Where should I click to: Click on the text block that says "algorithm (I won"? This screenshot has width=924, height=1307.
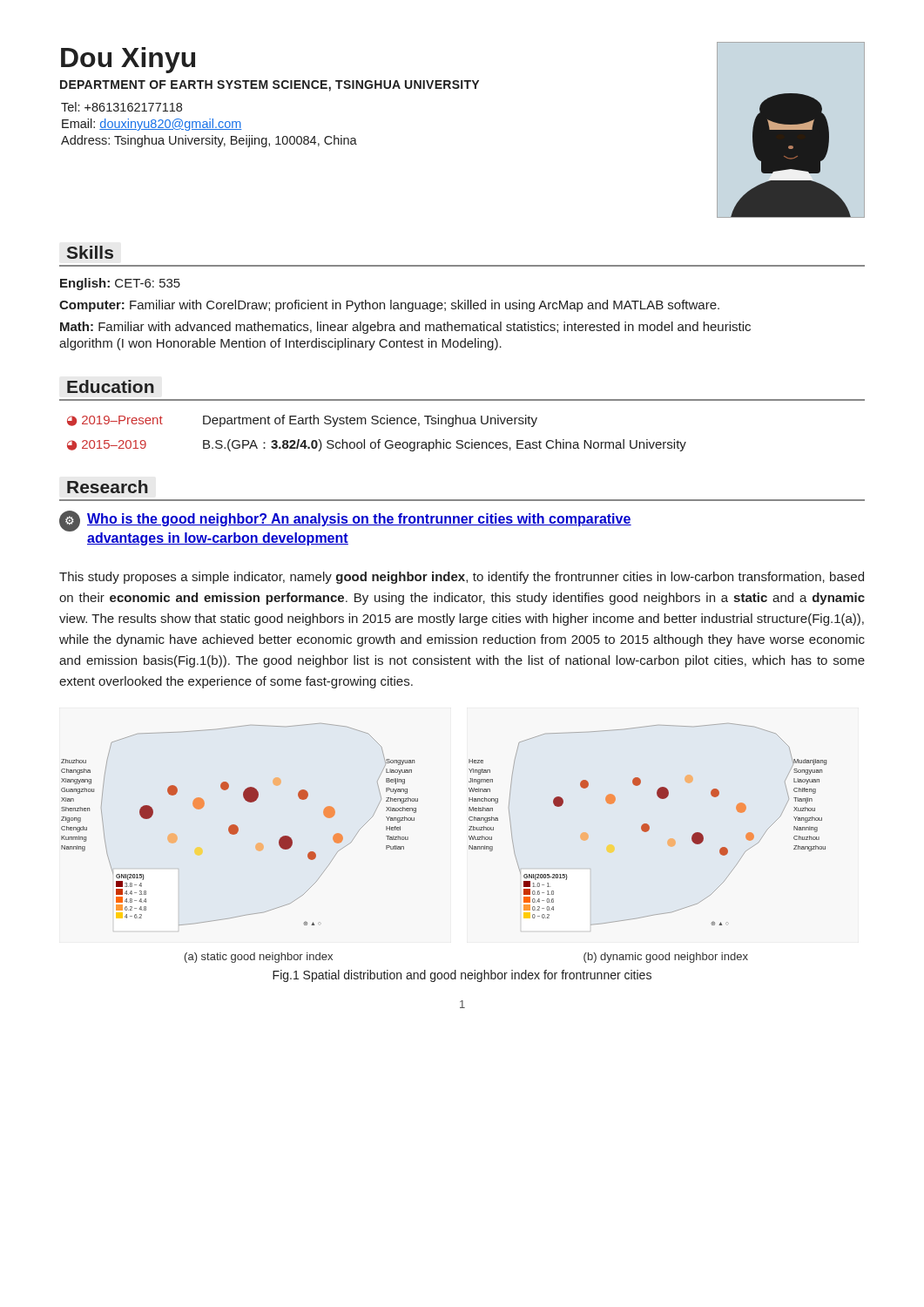coord(281,343)
